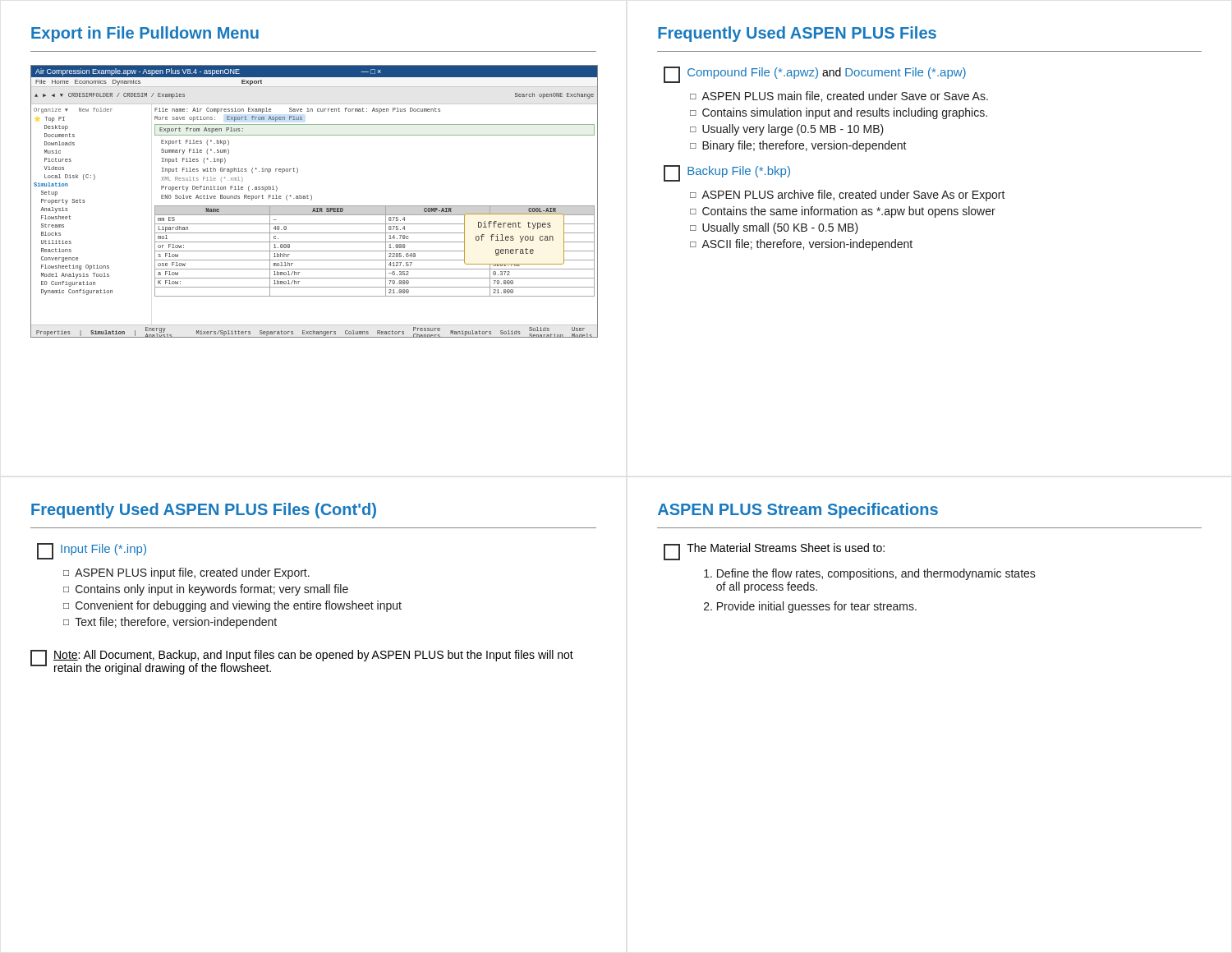Select a screenshot
This screenshot has width=1232, height=953.
point(313,201)
